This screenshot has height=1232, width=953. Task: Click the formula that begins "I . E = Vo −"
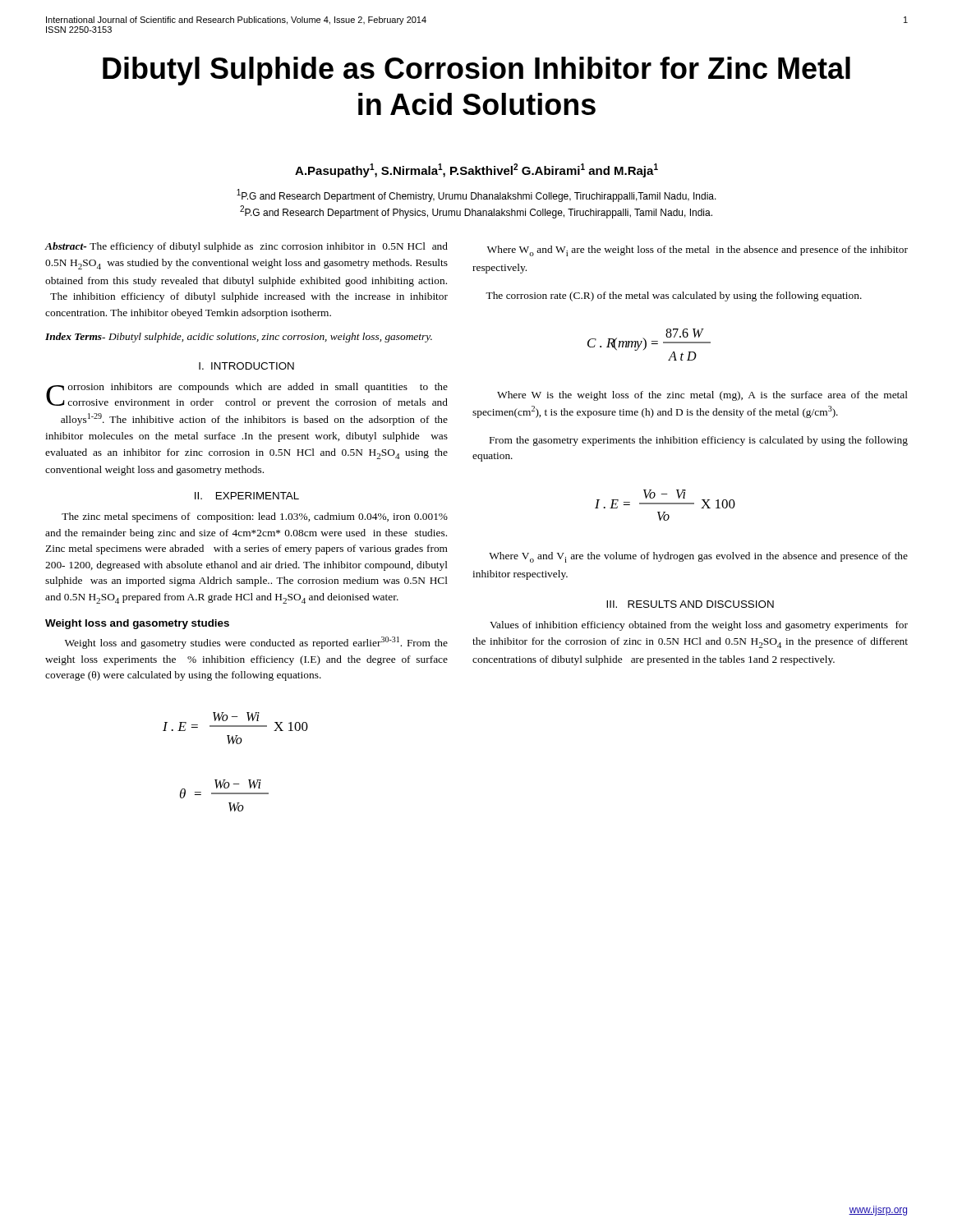690,503
